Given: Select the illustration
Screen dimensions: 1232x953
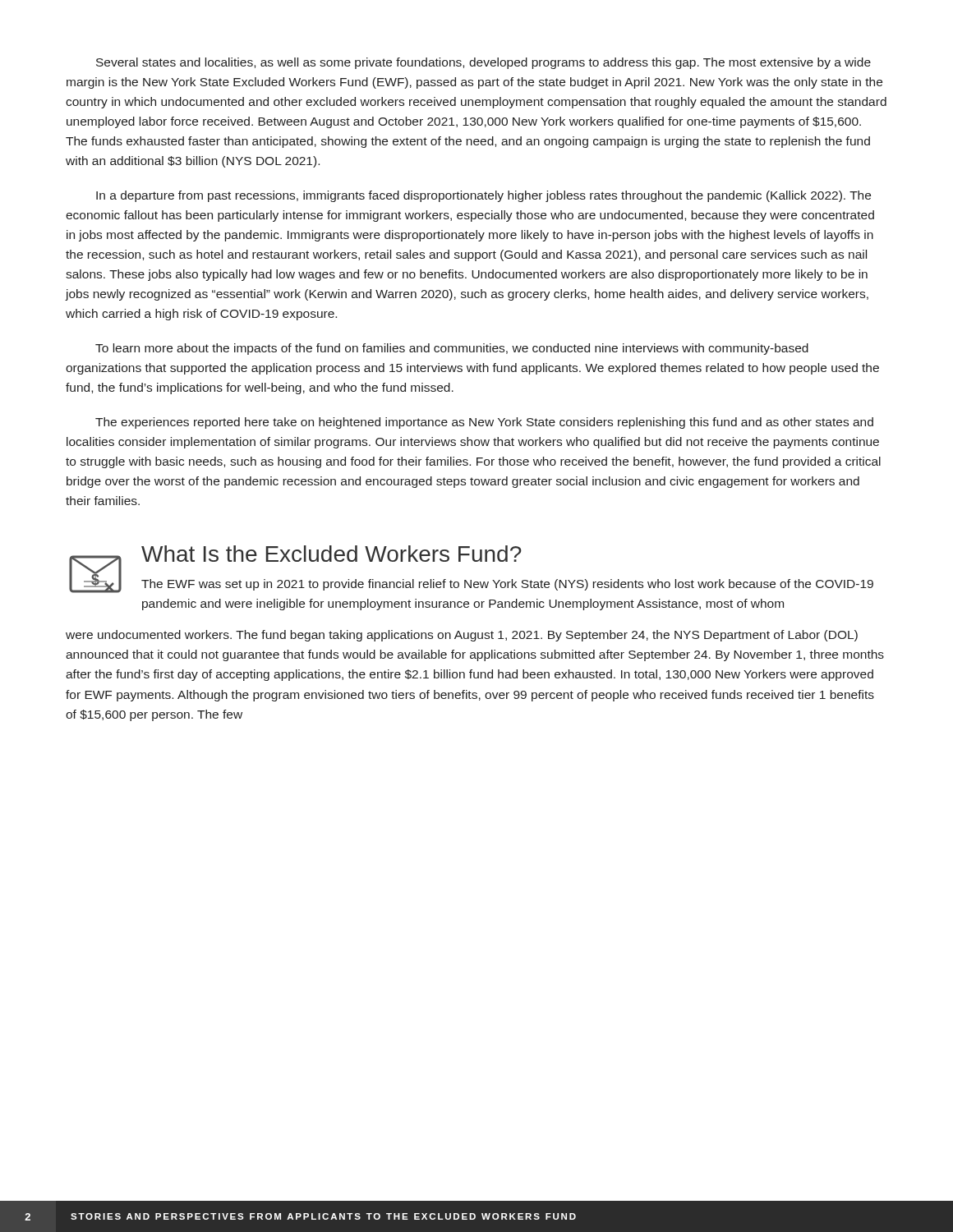Looking at the screenshot, I should pos(95,597).
